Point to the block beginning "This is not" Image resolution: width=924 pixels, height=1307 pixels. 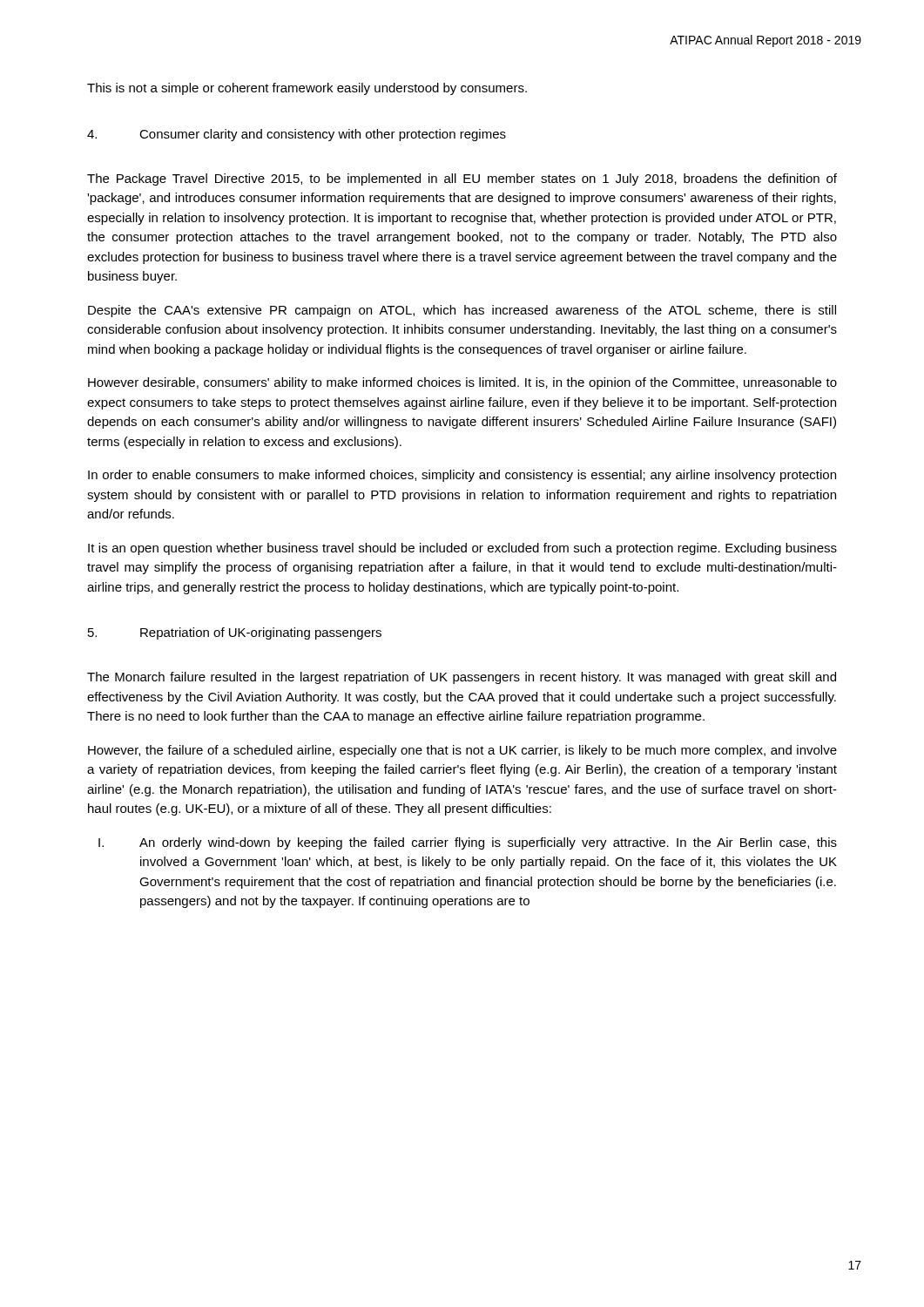307,88
